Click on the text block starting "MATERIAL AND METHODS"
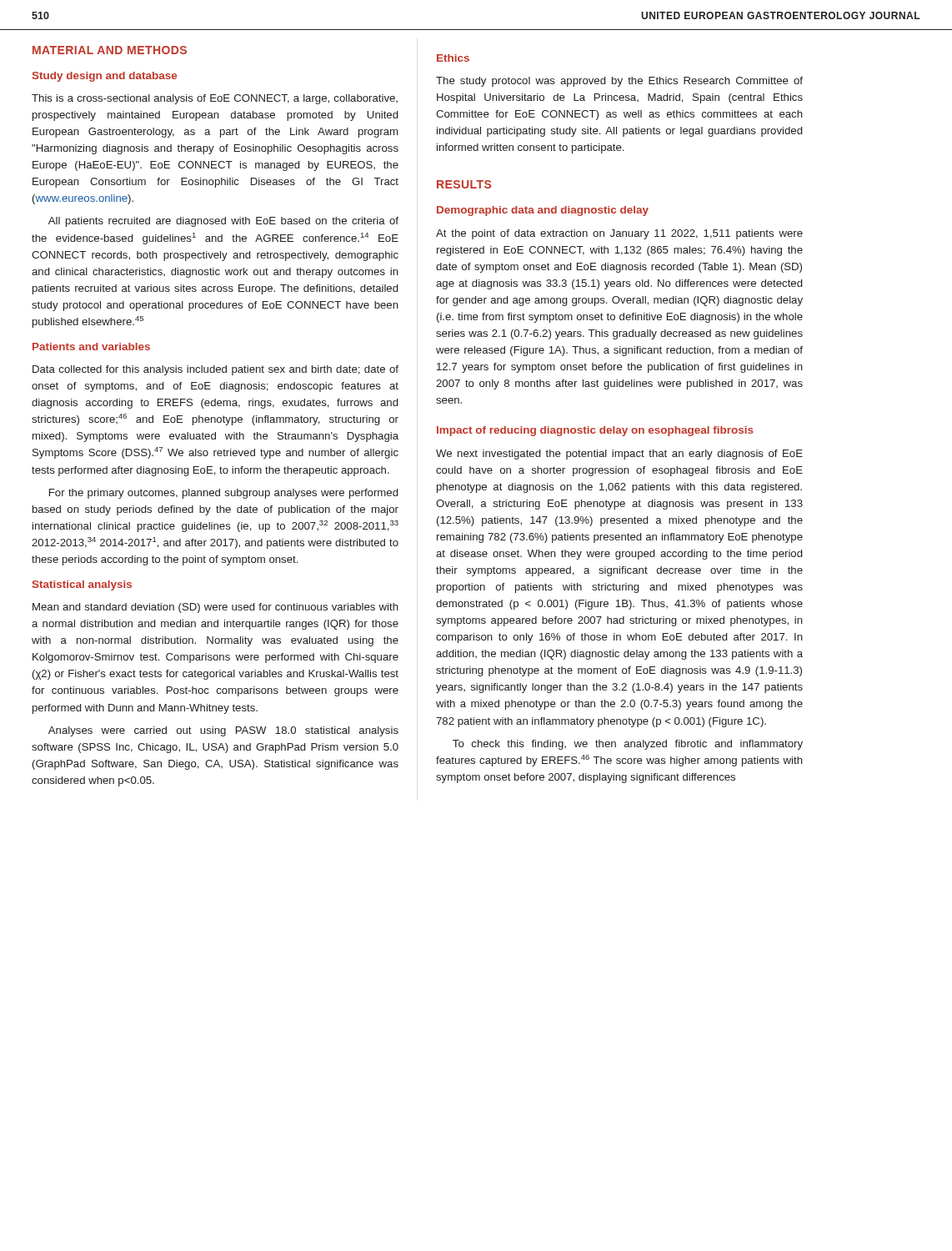The width and height of the screenshot is (952, 1251). pyautogui.click(x=110, y=50)
